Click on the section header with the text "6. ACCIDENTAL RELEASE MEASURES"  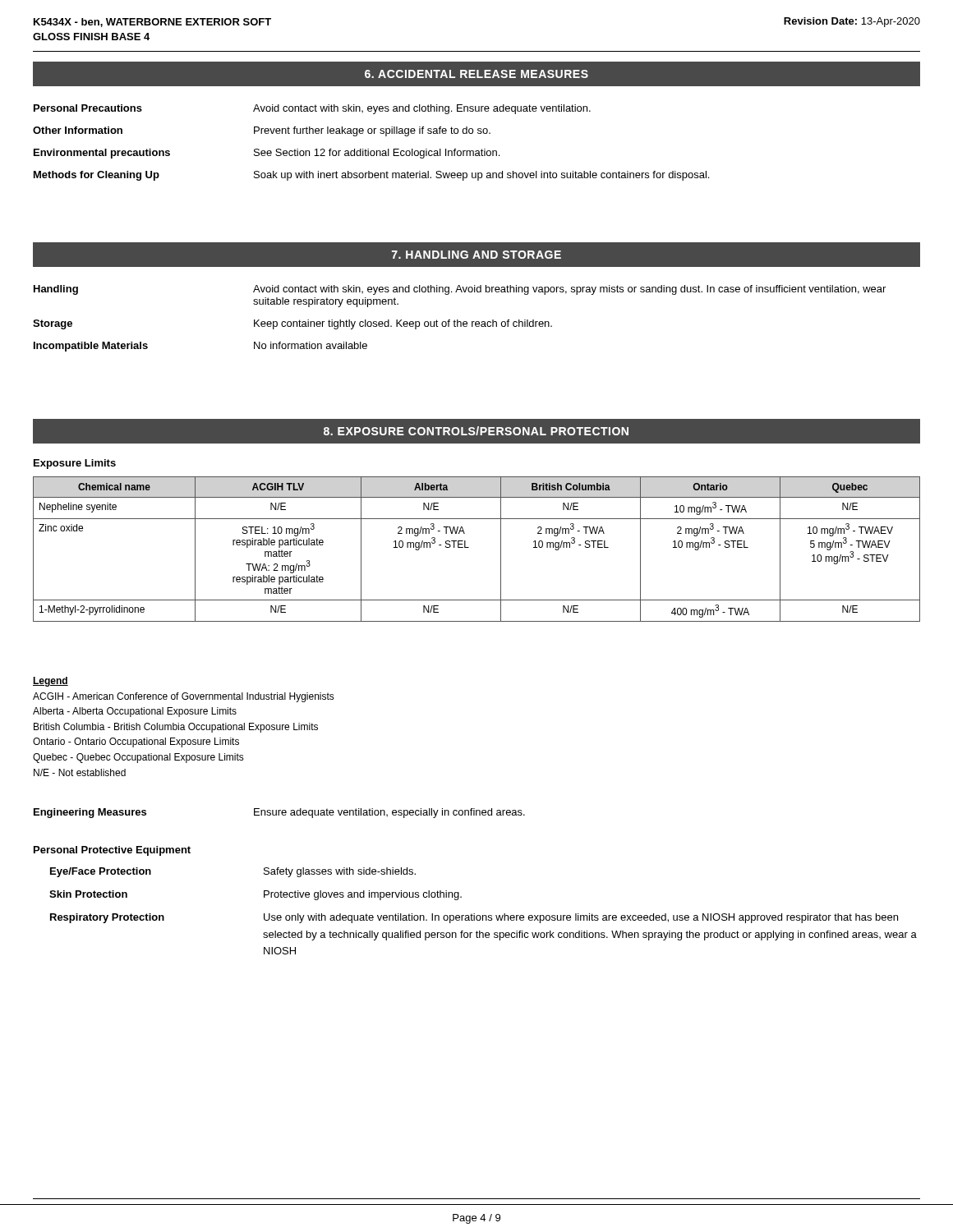(476, 74)
